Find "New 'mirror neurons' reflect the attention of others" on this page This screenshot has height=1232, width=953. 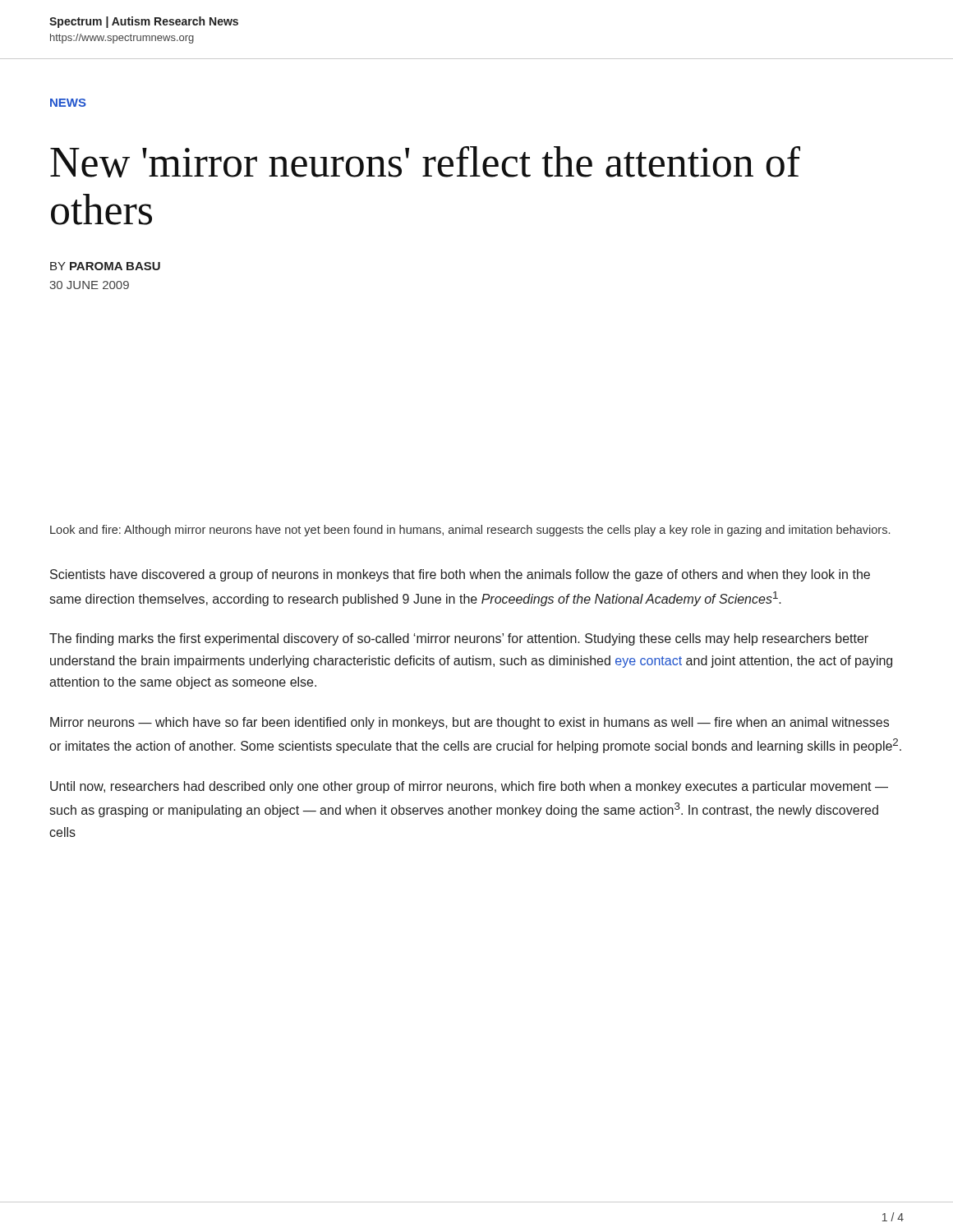pyautogui.click(x=476, y=187)
